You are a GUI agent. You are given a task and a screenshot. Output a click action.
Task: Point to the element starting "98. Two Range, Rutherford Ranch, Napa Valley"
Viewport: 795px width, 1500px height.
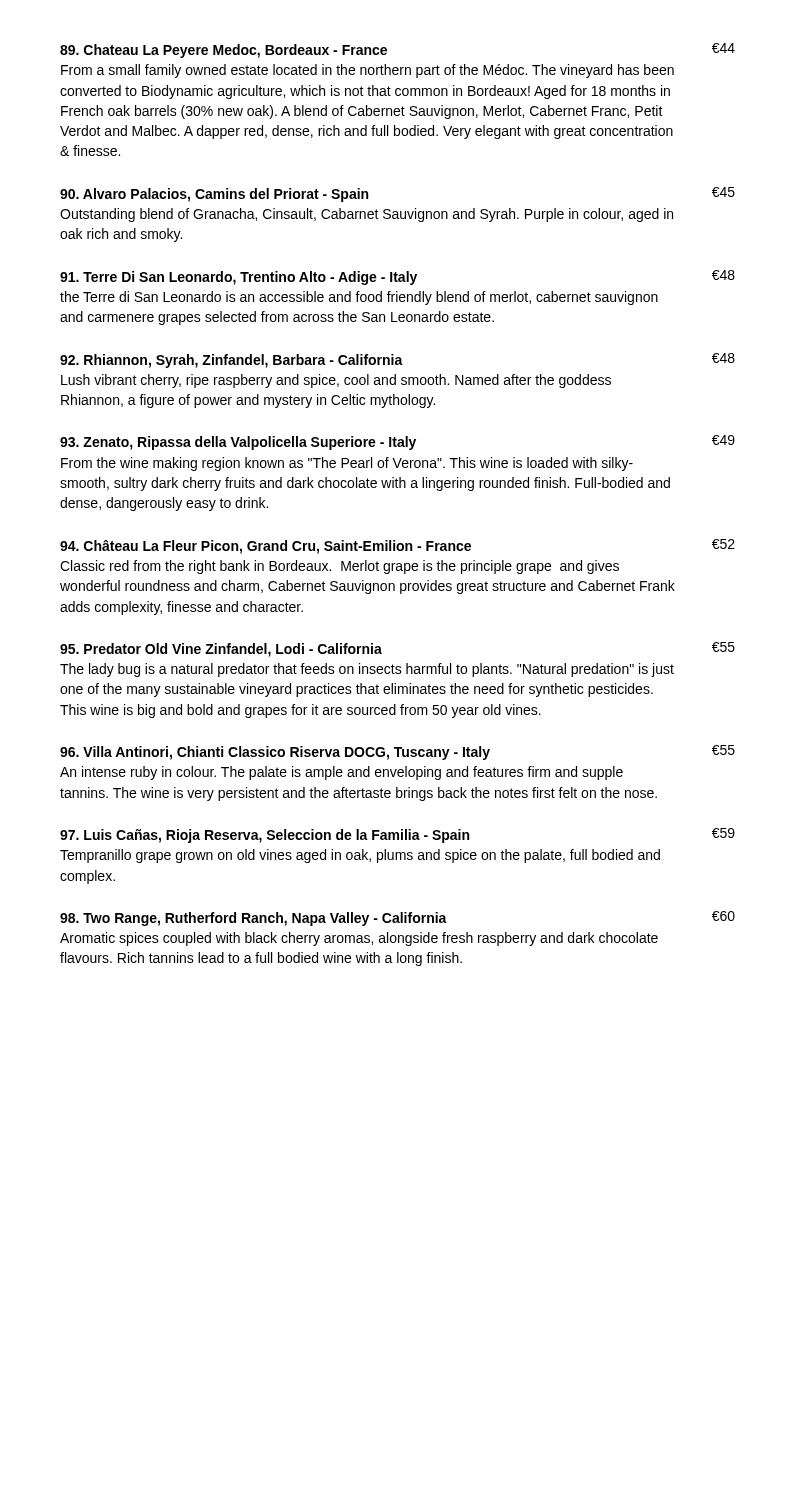point(398,938)
